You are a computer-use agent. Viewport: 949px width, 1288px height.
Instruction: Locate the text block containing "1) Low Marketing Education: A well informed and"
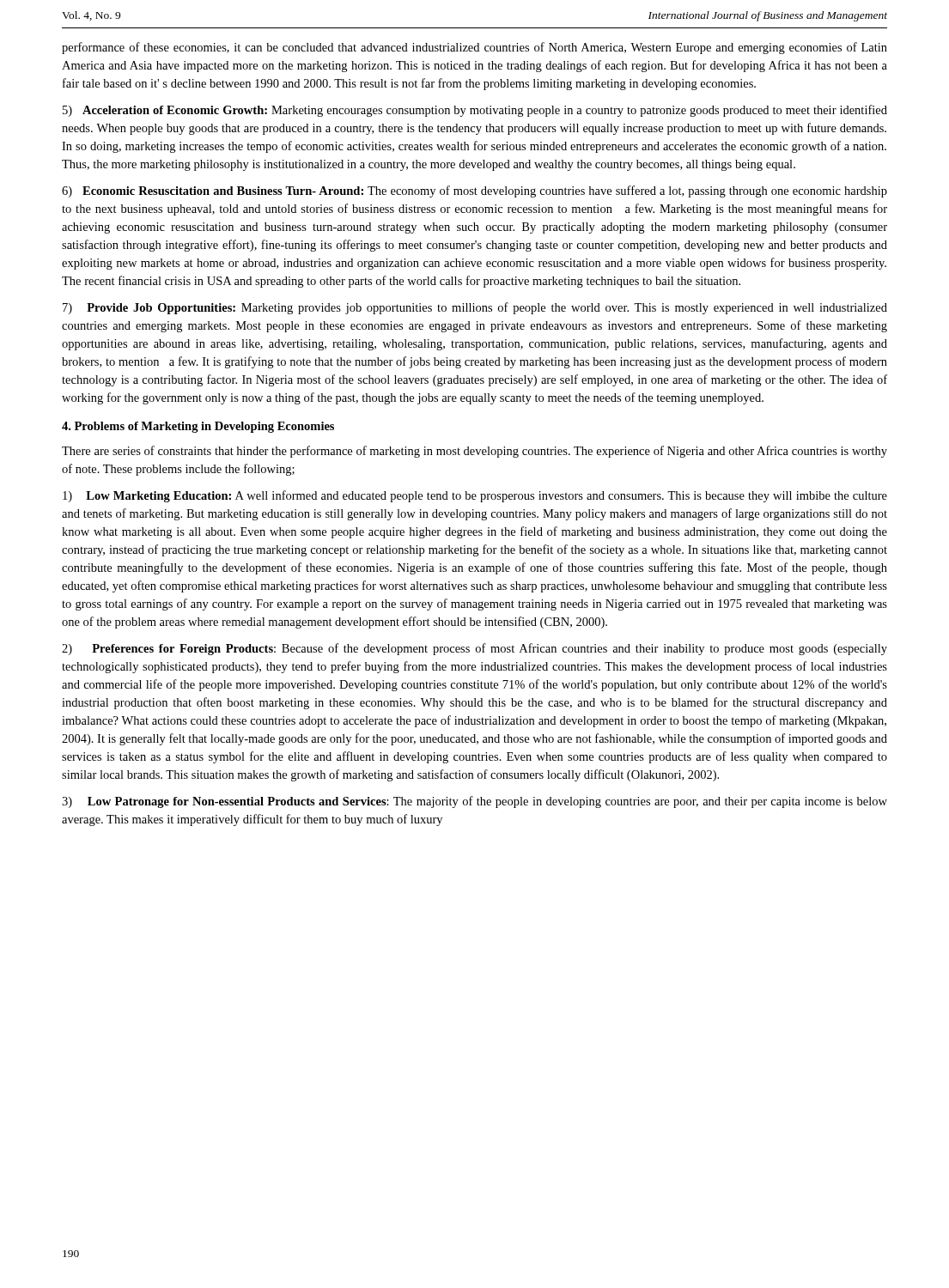pyautogui.click(x=474, y=559)
